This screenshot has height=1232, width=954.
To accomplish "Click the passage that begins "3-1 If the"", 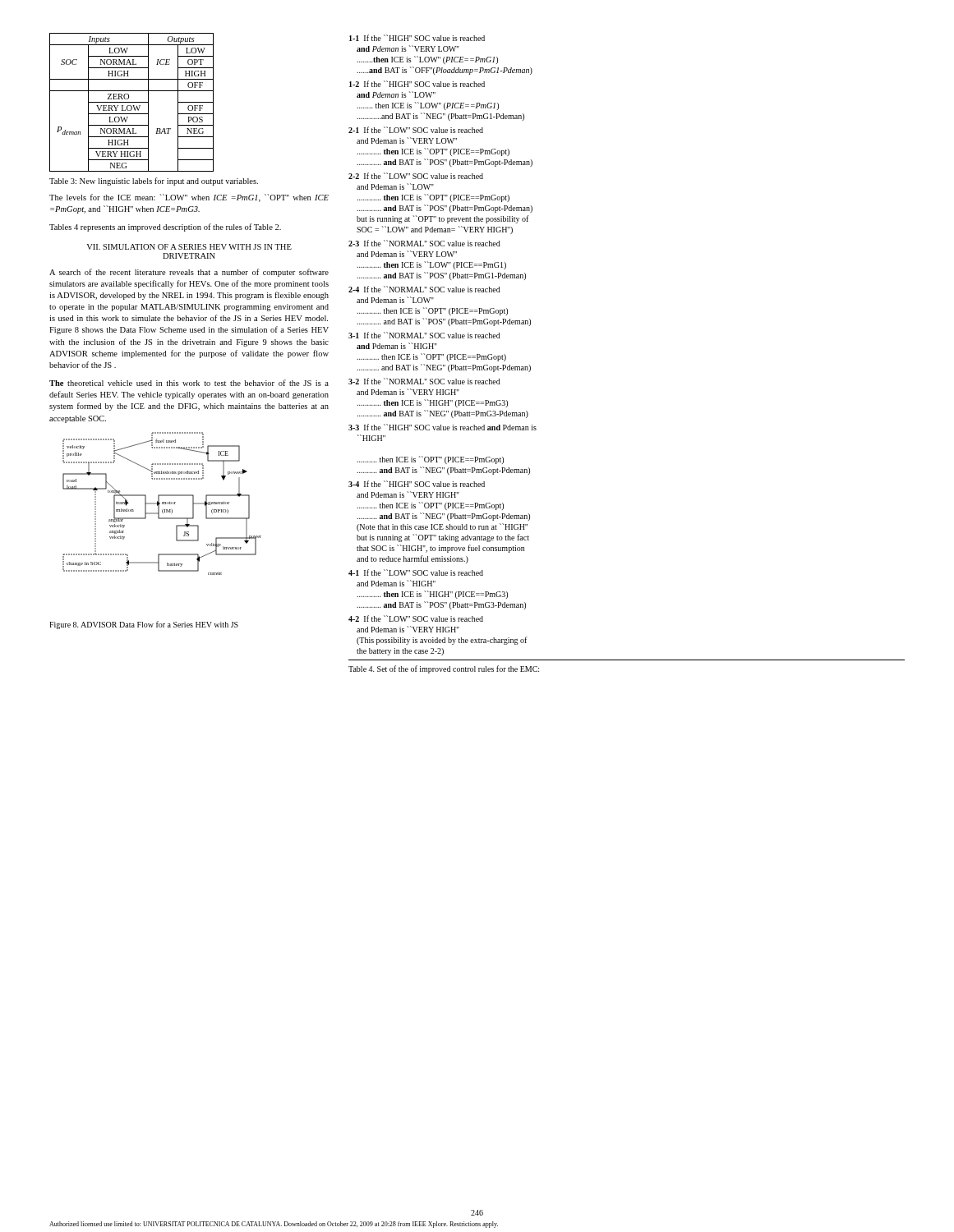I will tap(440, 352).
